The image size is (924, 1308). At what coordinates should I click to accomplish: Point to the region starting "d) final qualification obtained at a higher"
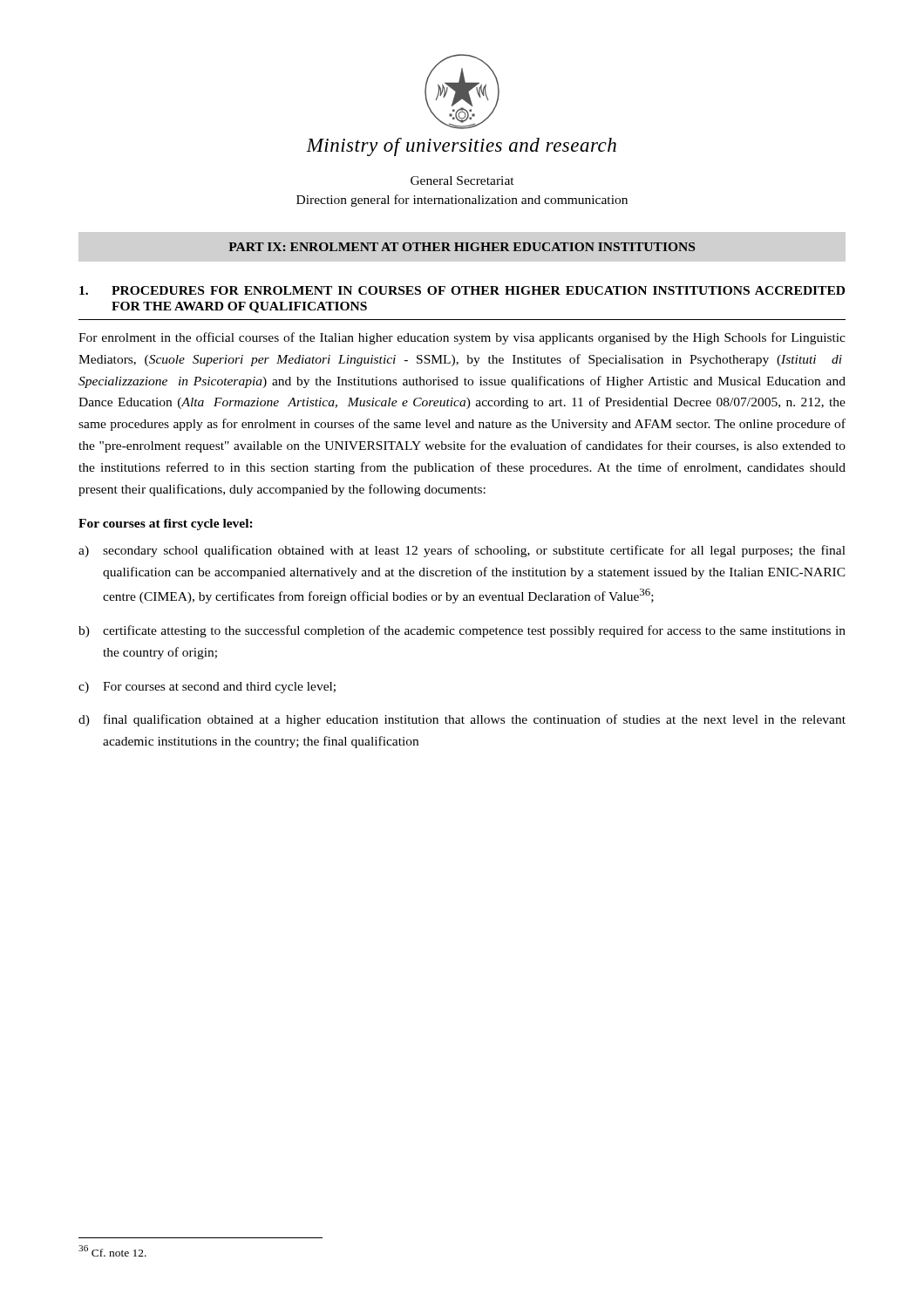pos(462,731)
